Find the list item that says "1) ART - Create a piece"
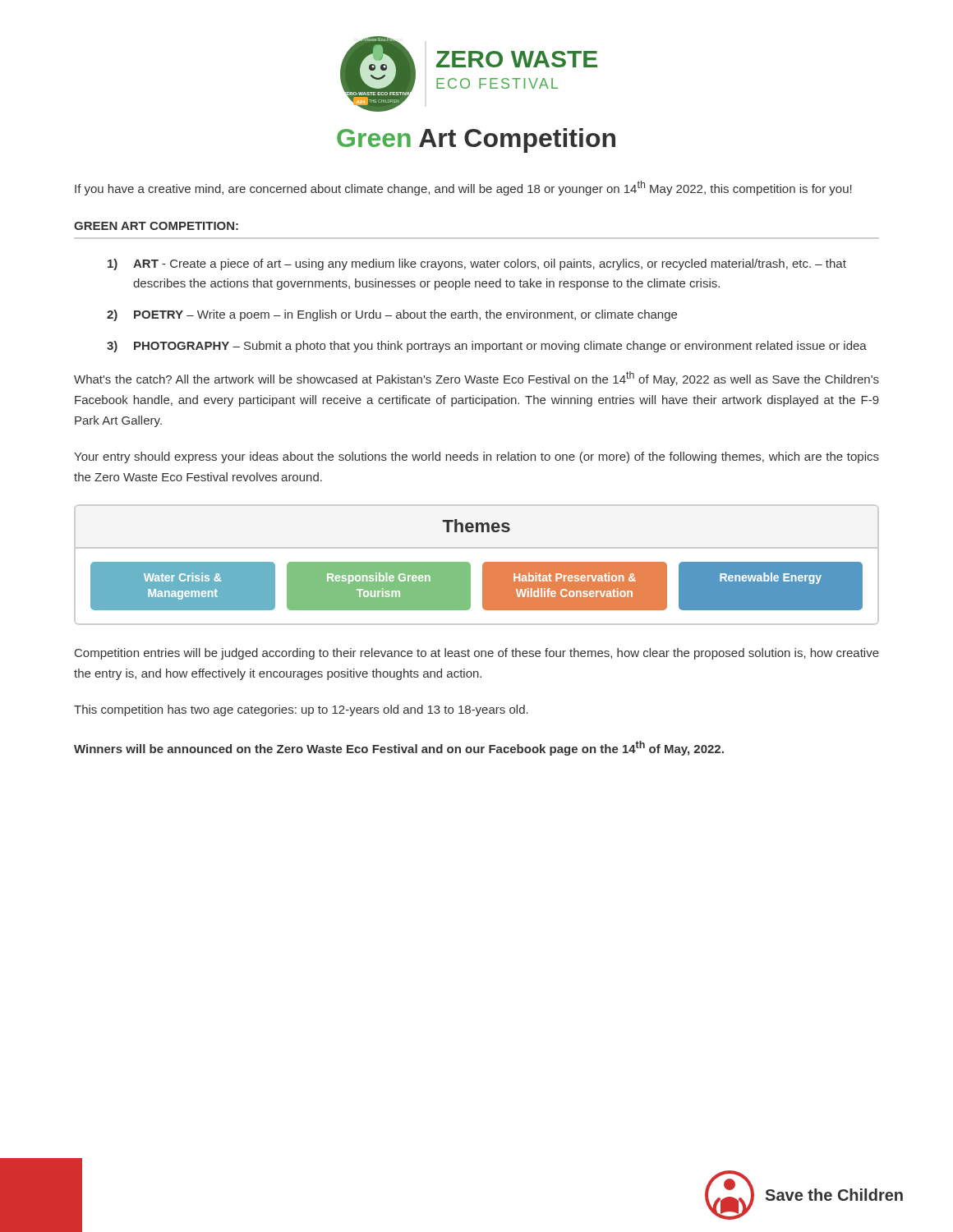 [x=493, y=274]
